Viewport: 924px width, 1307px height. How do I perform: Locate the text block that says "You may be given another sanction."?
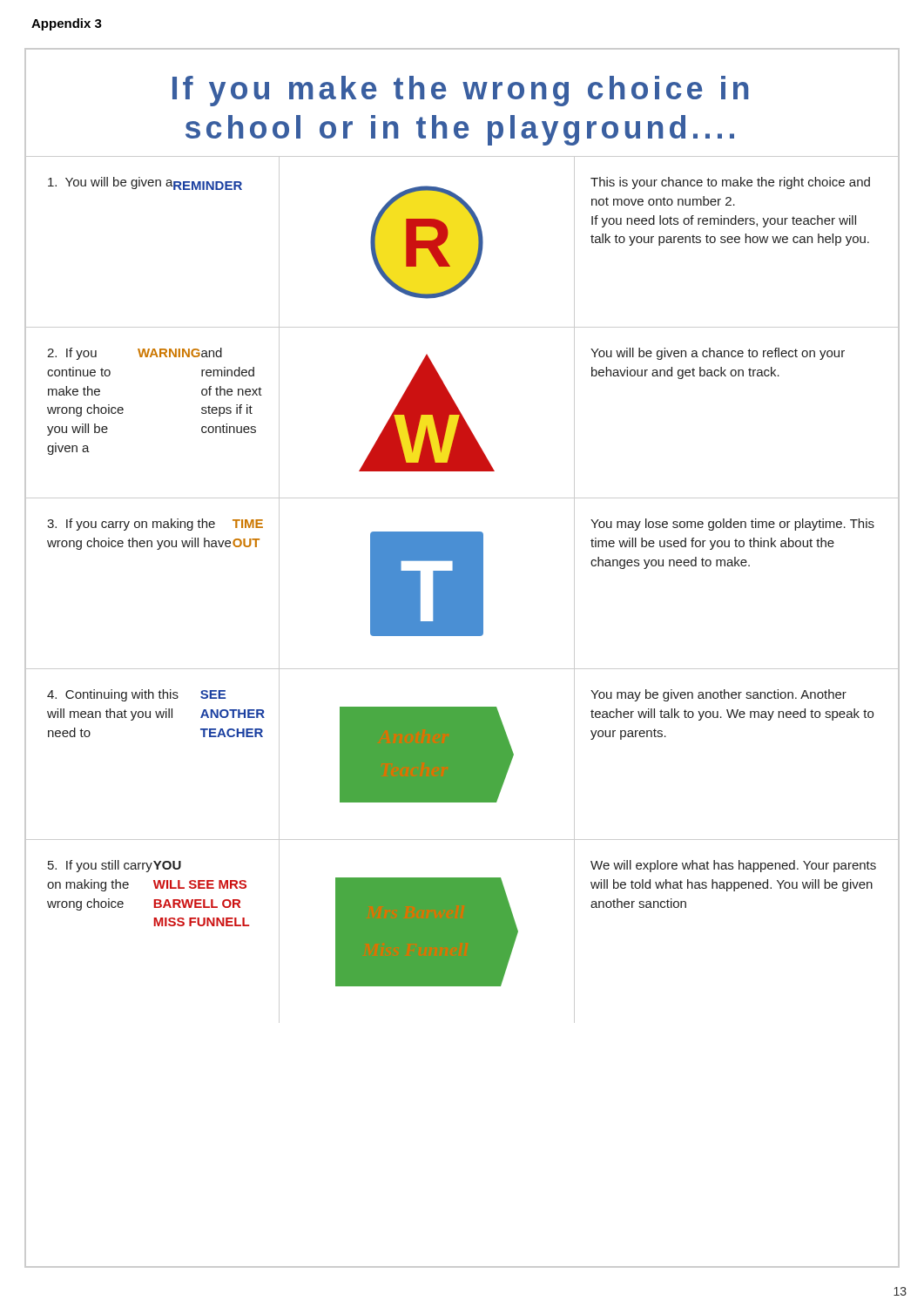pos(732,713)
